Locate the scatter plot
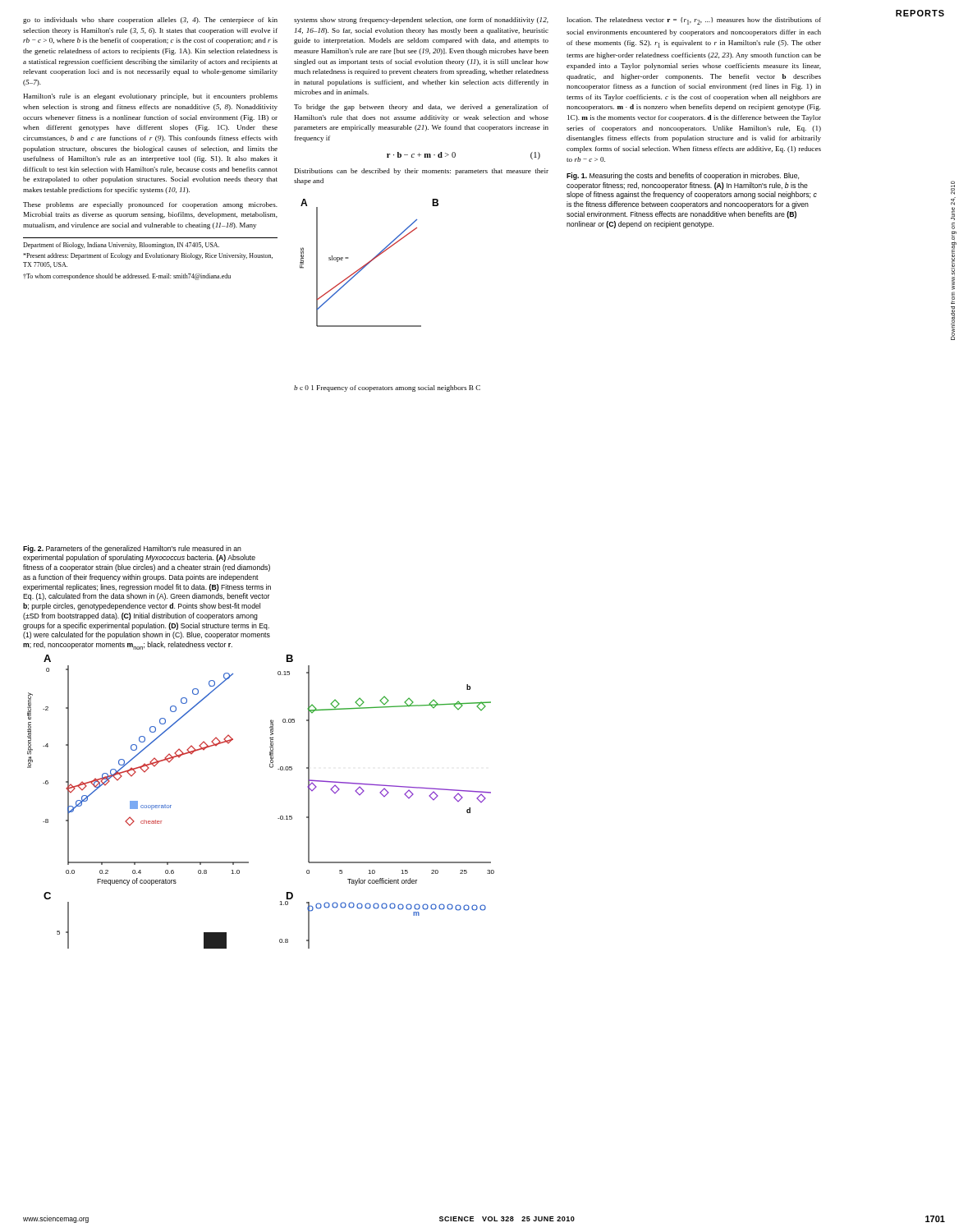Image resolution: width=968 pixels, height=1232 pixels. (x=484, y=801)
